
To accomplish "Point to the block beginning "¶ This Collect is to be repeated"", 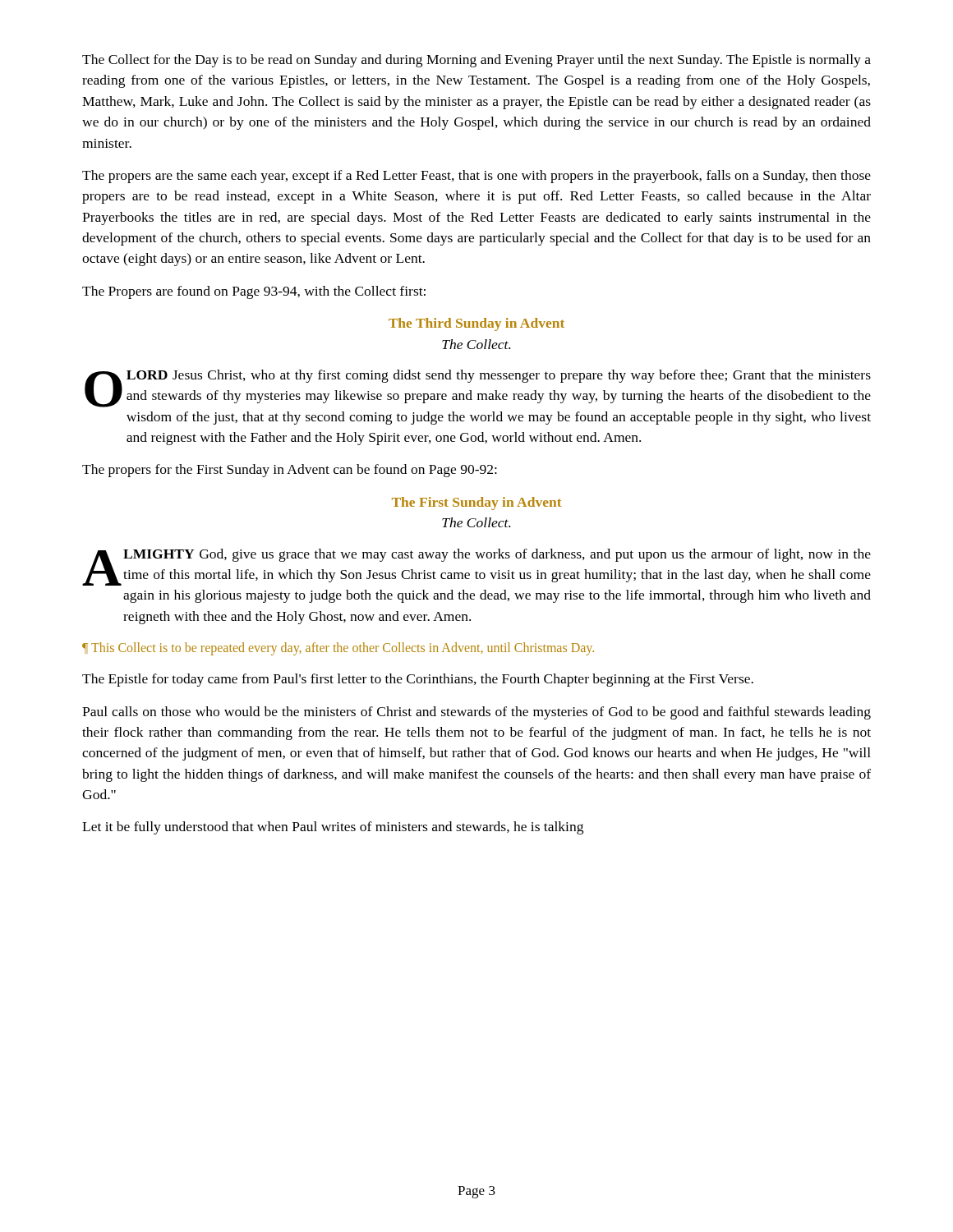I will coord(476,648).
